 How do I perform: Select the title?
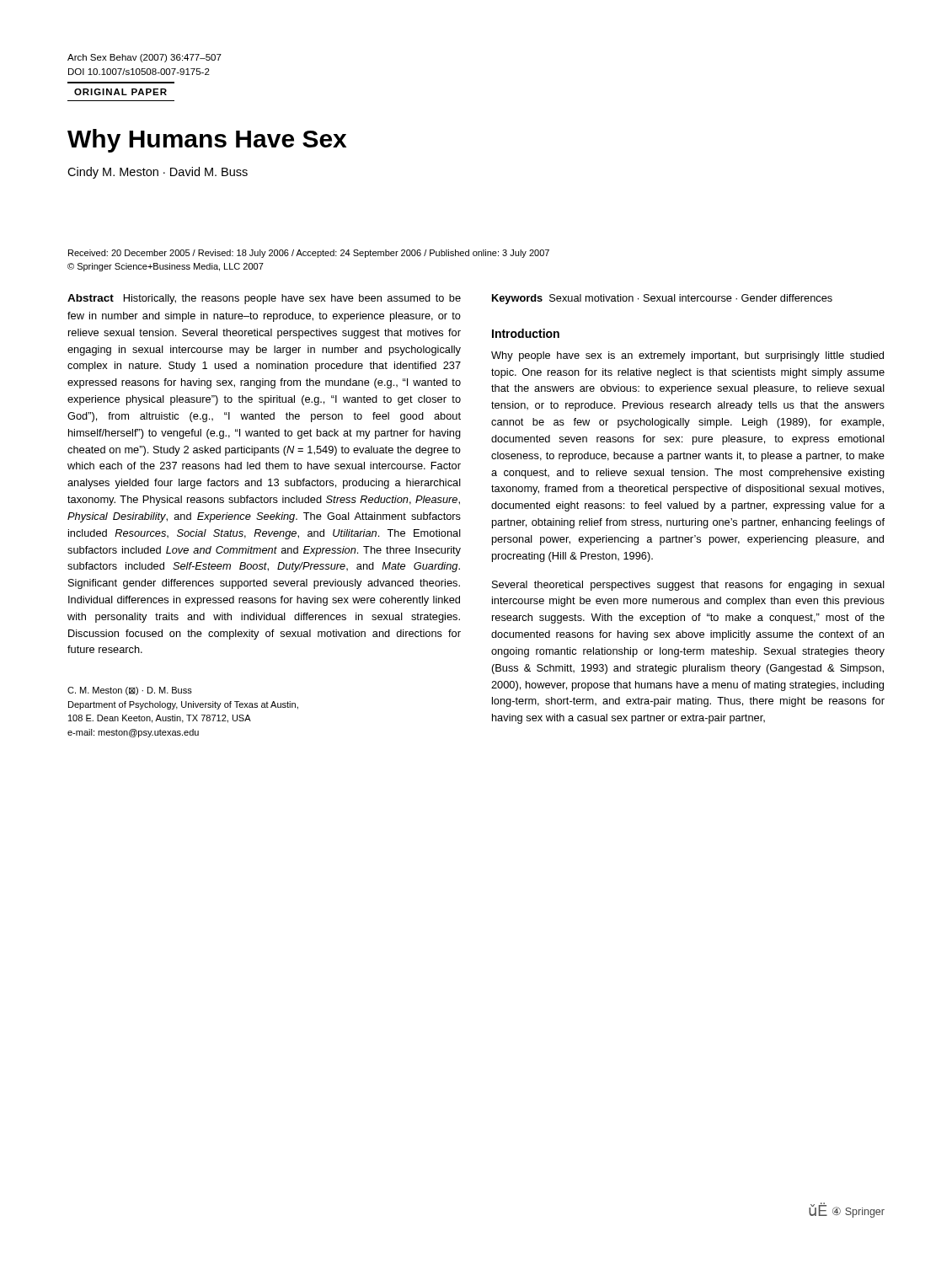click(476, 151)
